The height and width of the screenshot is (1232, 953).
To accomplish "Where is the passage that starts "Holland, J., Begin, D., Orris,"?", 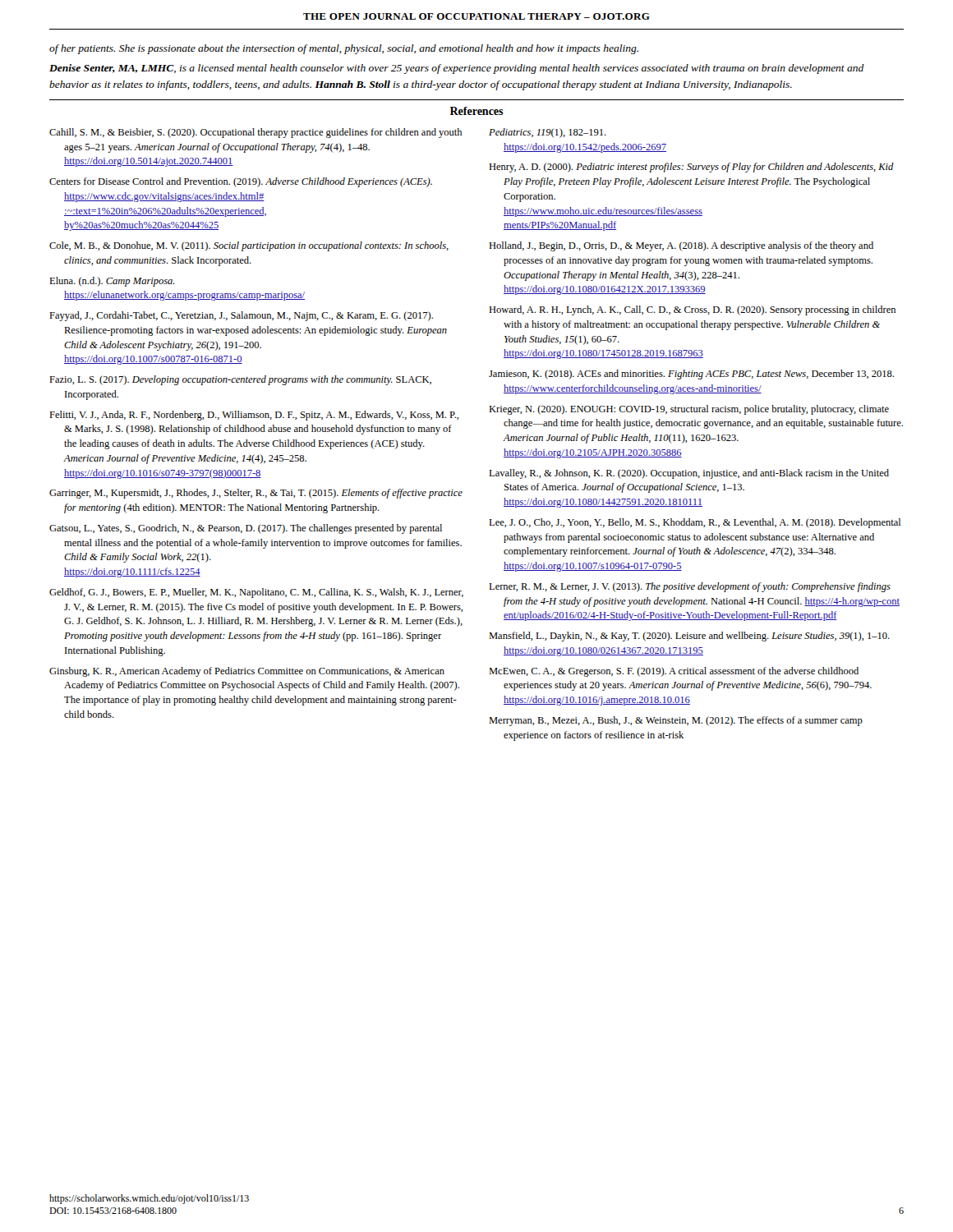I will pyautogui.click(x=681, y=268).
